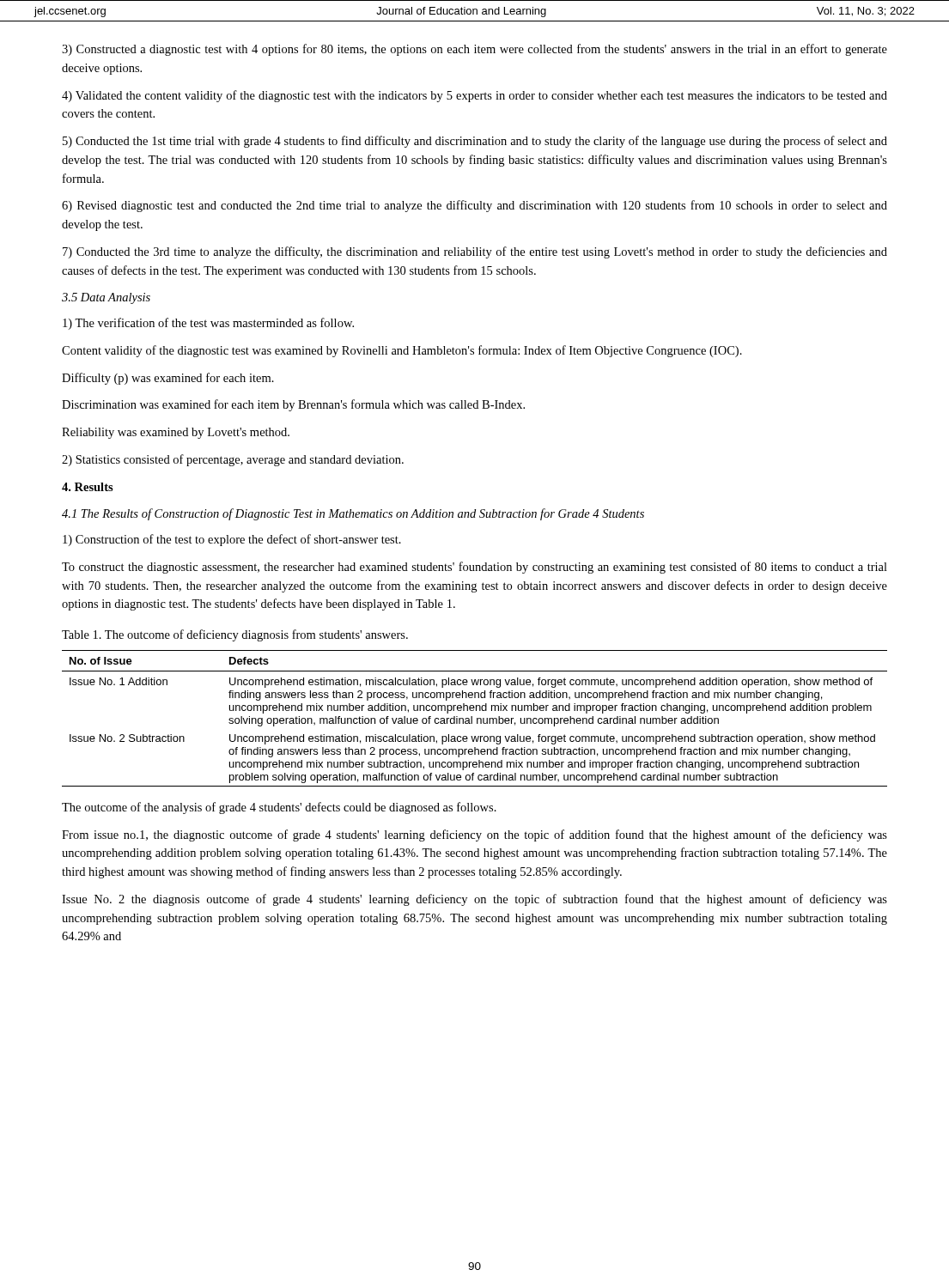
Task: Select the passage starting "Reliability was examined"
Action: tap(176, 433)
